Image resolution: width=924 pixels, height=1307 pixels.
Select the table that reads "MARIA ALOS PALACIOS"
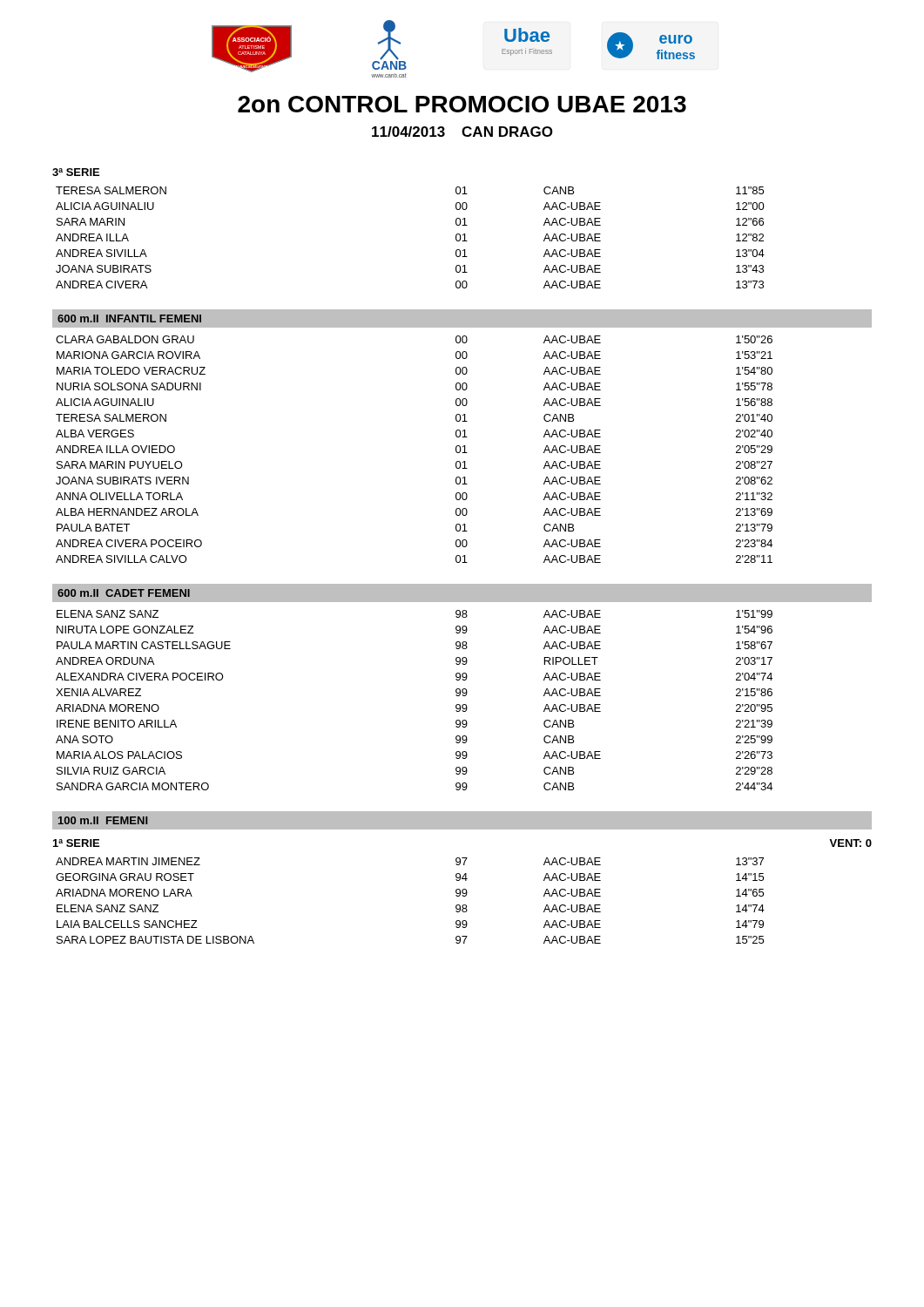click(462, 700)
